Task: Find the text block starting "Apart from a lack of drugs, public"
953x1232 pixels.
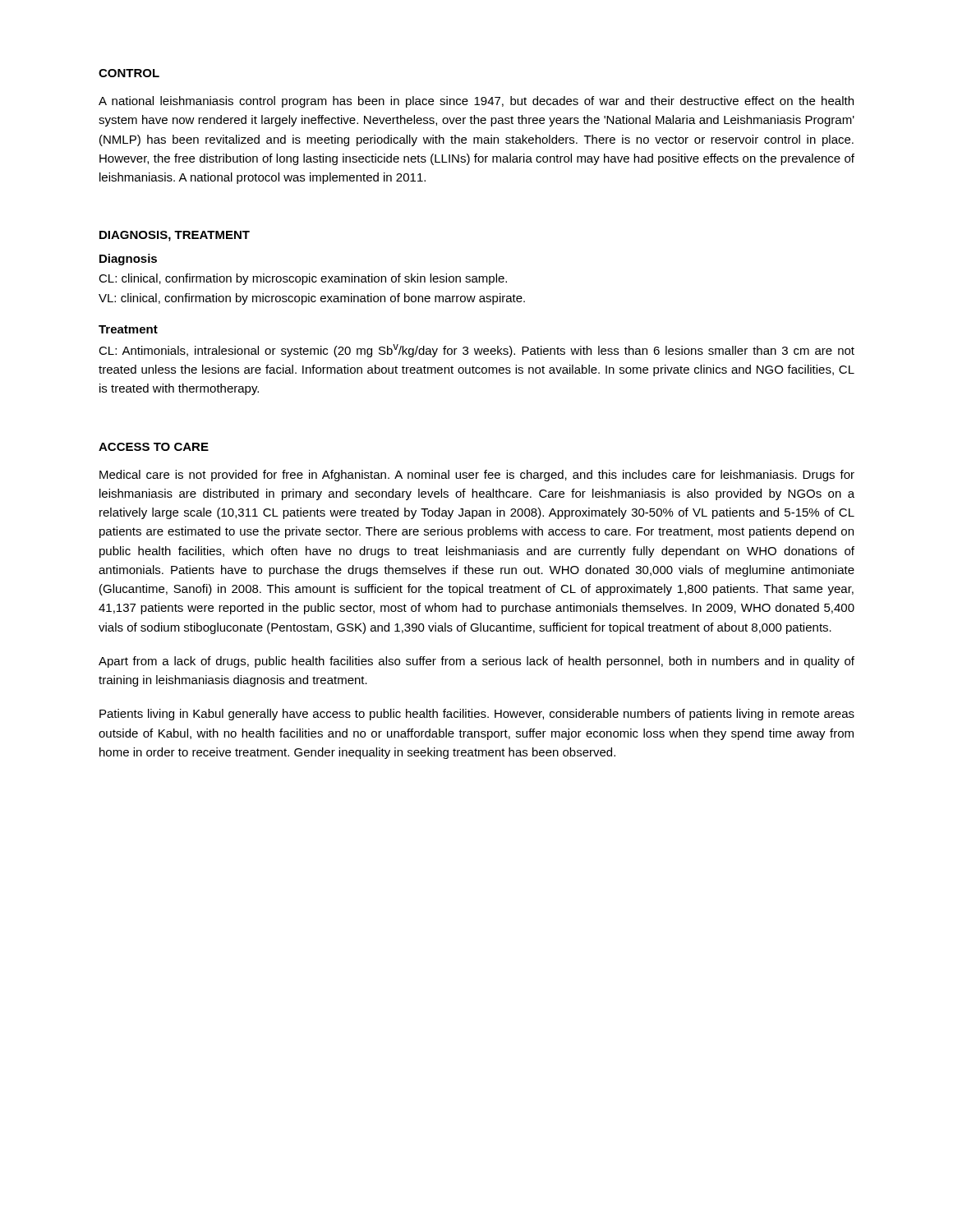Action: pyautogui.click(x=476, y=670)
